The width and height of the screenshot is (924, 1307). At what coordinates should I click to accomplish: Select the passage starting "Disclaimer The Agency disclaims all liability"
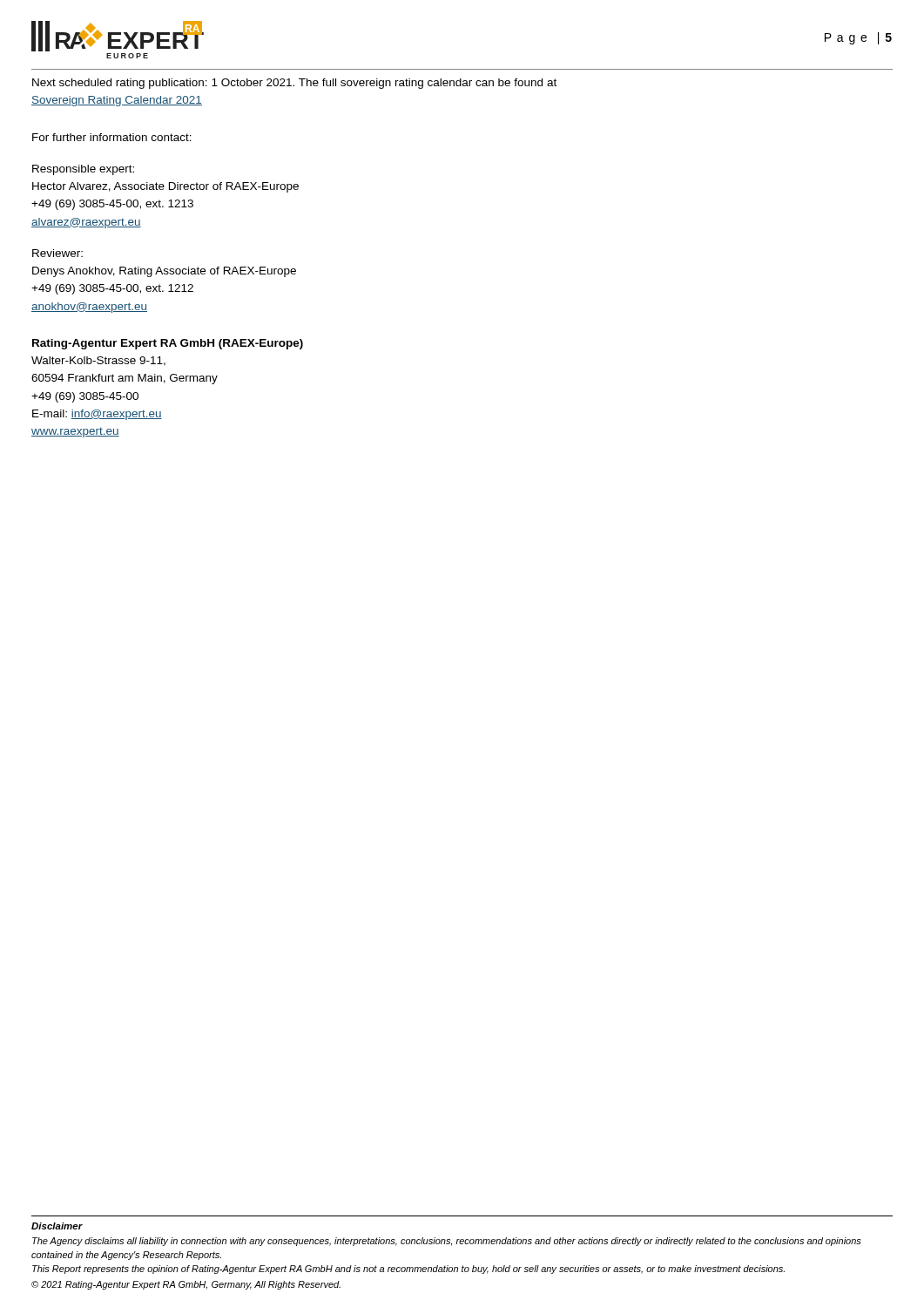(462, 1255)
